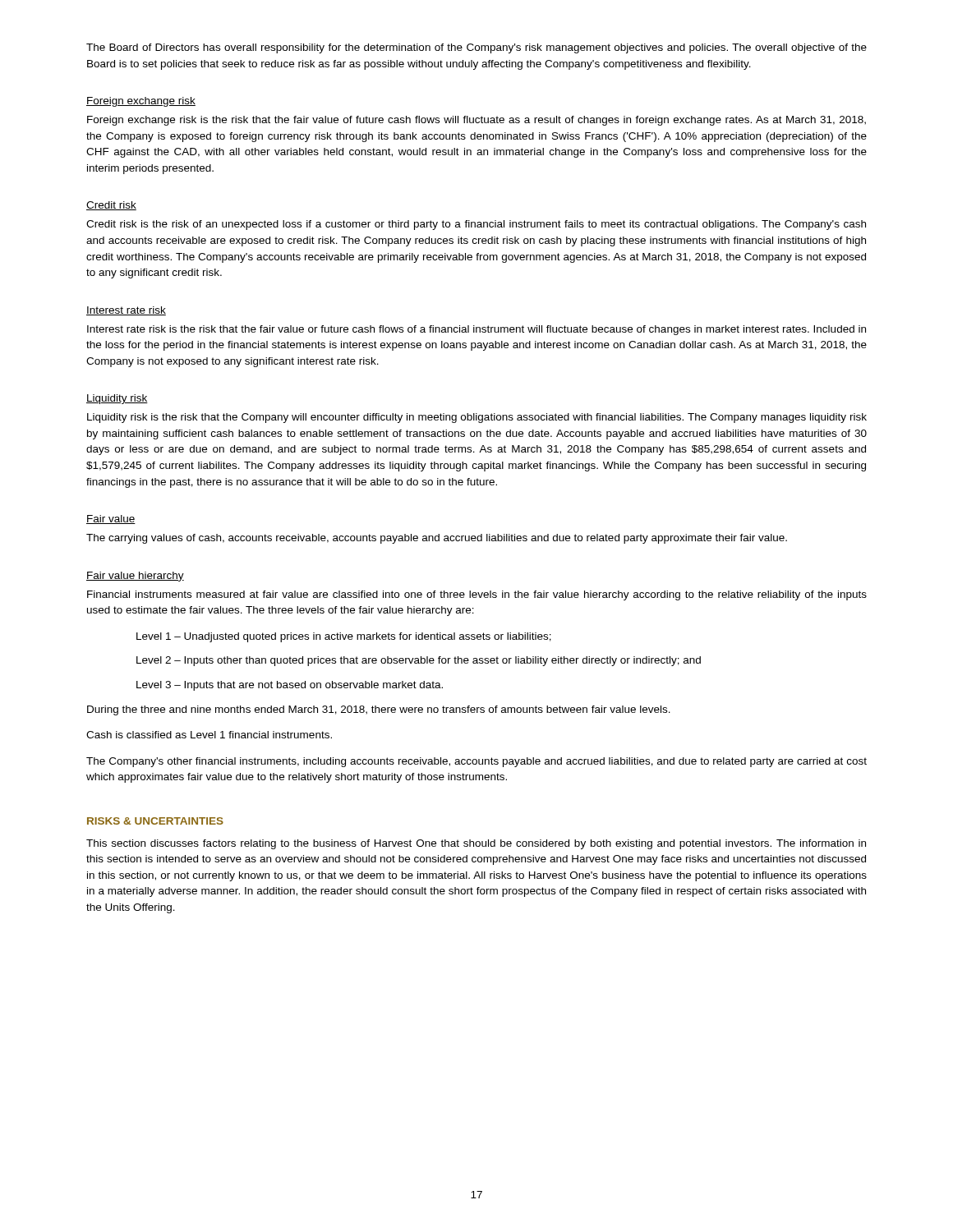Find the text block containing "Cash is classified as"
This screenshot has width=953, height=1232.
pos(210,735)
